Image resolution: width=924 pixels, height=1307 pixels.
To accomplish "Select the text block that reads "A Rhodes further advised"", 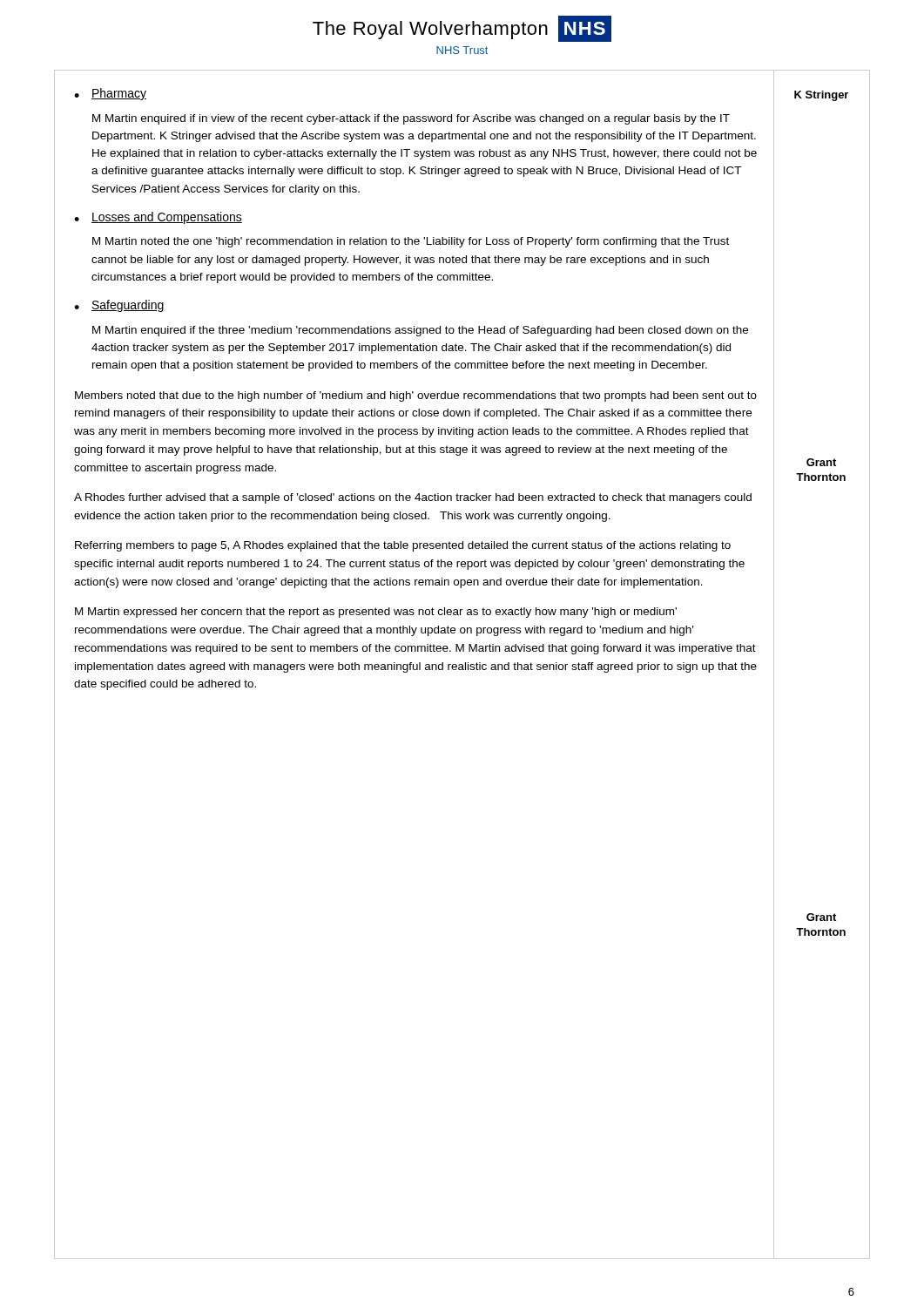I will coord(413,506).
